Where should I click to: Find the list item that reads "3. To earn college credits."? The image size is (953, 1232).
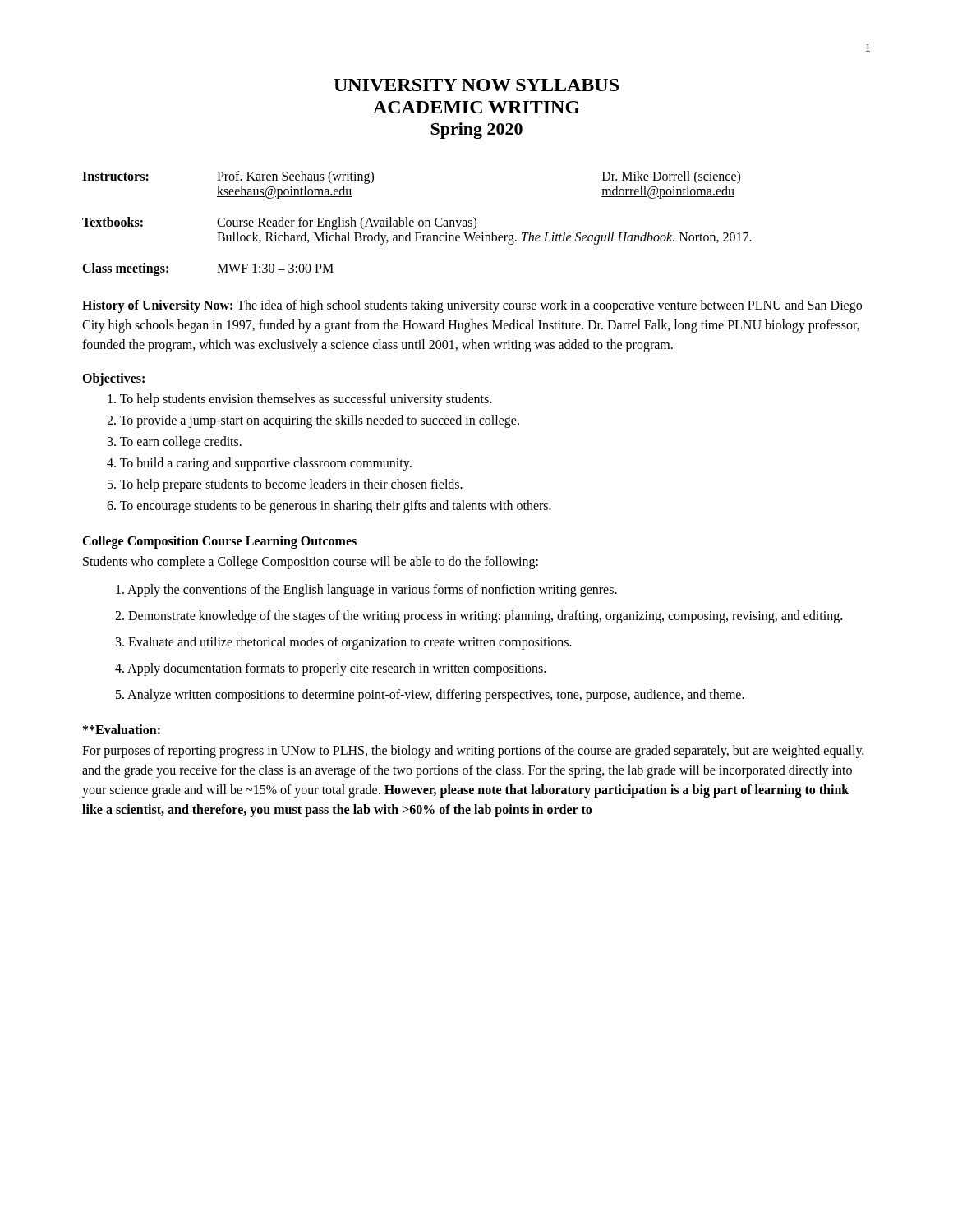174,441
